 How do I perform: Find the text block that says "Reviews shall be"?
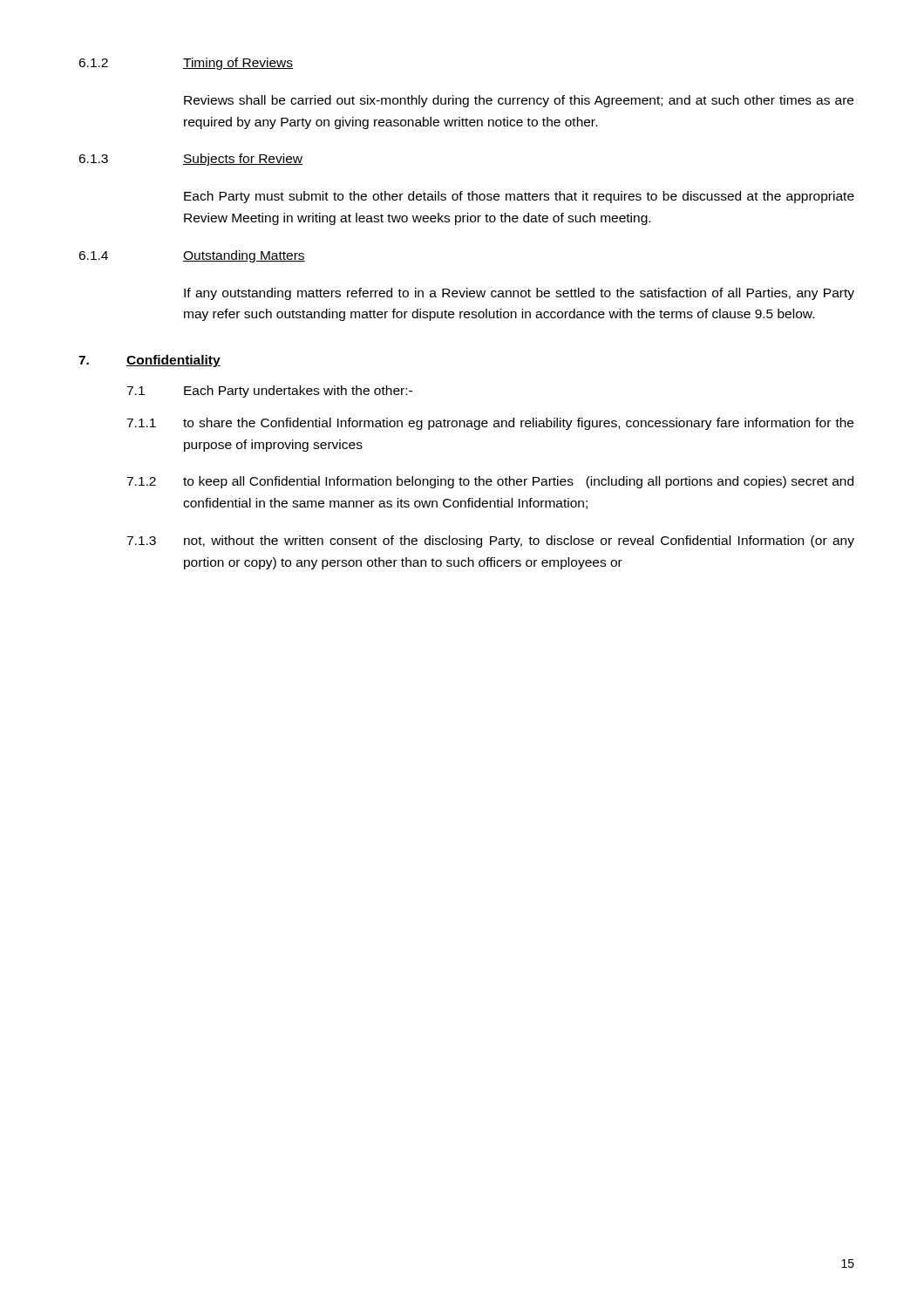[x=466, y=111]
